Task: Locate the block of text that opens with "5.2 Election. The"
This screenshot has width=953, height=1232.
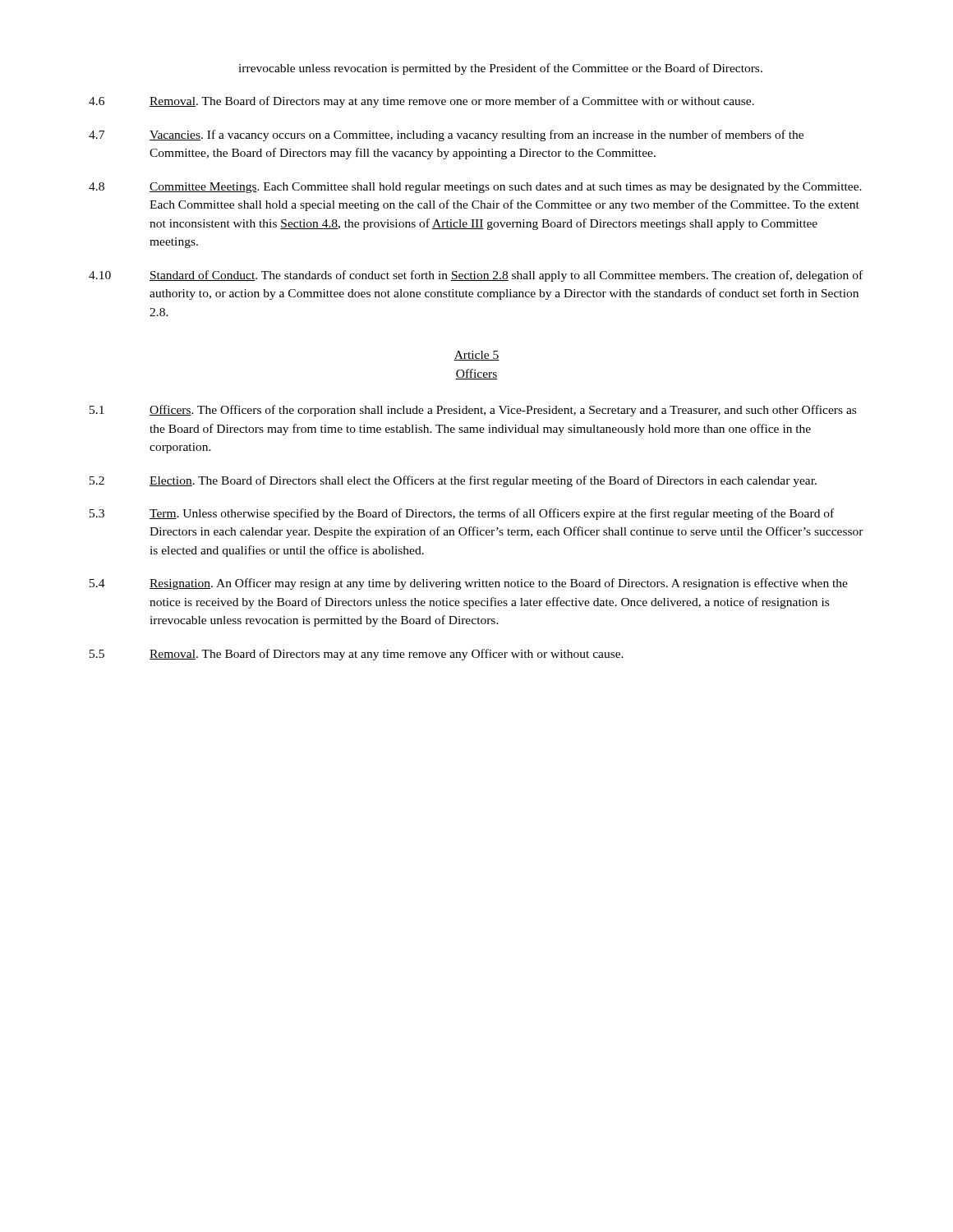Action: pos(476,480)
